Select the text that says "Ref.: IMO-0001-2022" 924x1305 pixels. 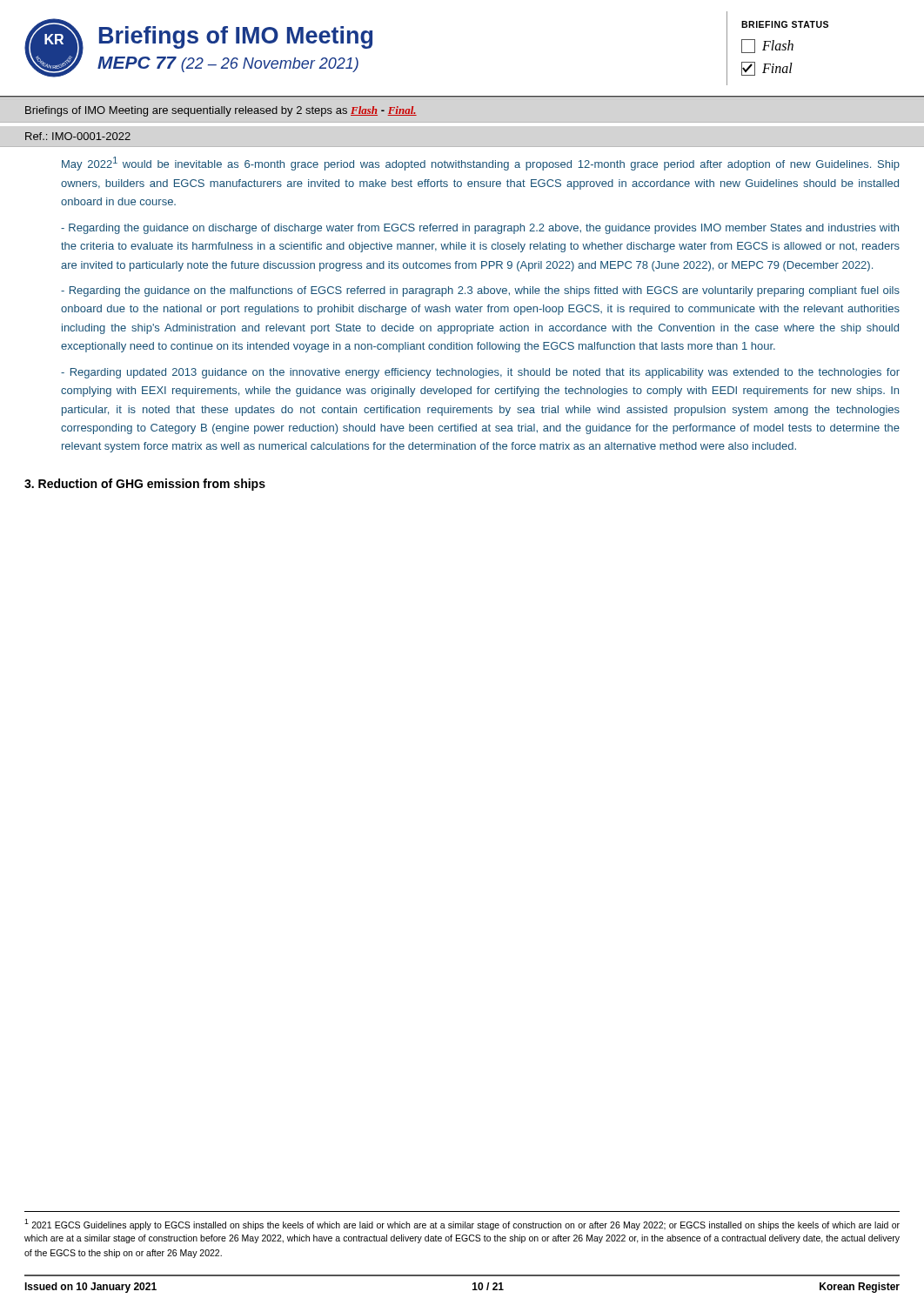click(x=78, y=136)
